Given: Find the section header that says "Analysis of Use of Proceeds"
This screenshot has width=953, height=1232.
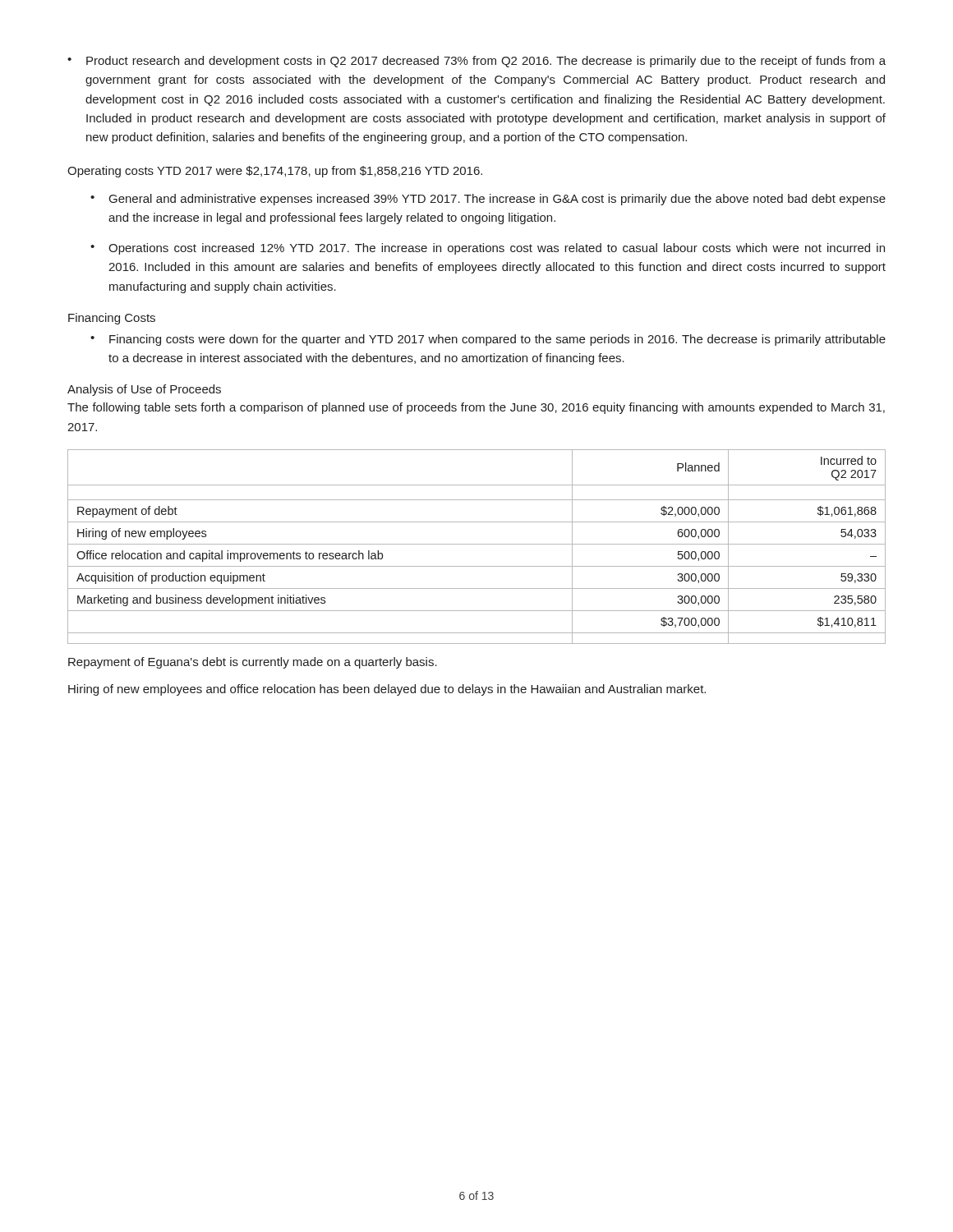Looking at the screenshot, I should tap(144, 389).
